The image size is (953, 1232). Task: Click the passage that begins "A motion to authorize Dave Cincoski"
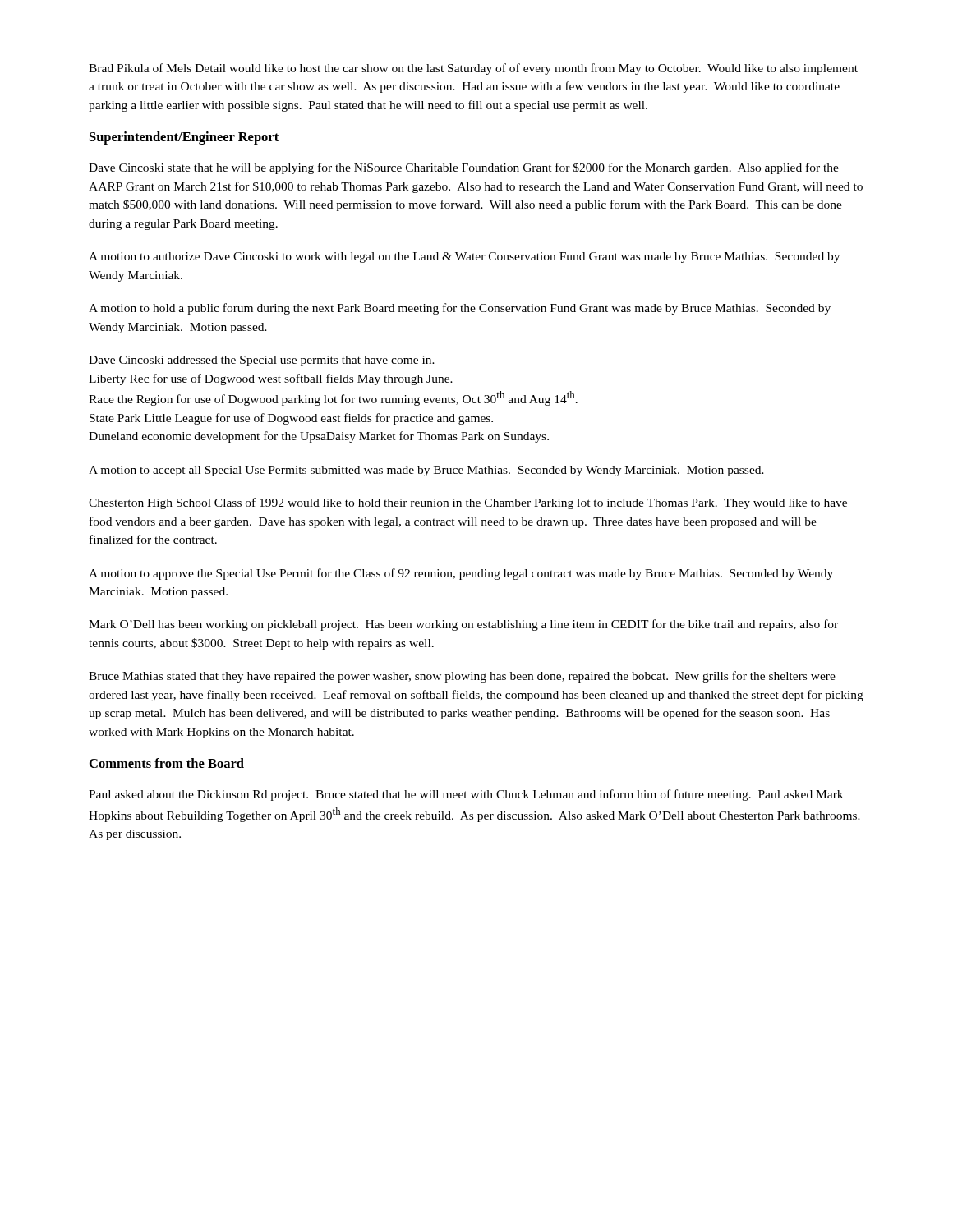click(x=464, y=265)
